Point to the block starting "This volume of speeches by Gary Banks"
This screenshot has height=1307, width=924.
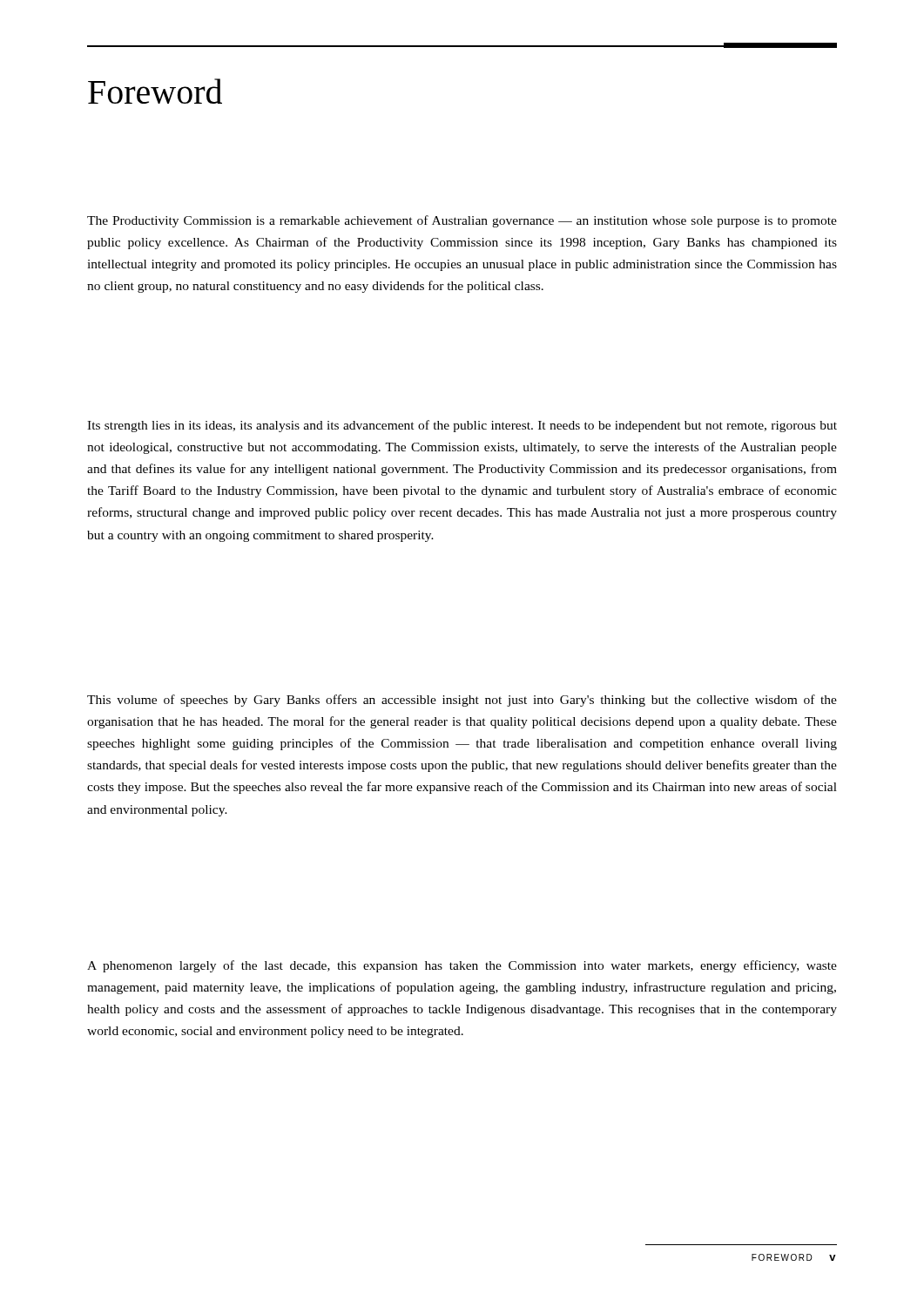(x=462, y=754)
